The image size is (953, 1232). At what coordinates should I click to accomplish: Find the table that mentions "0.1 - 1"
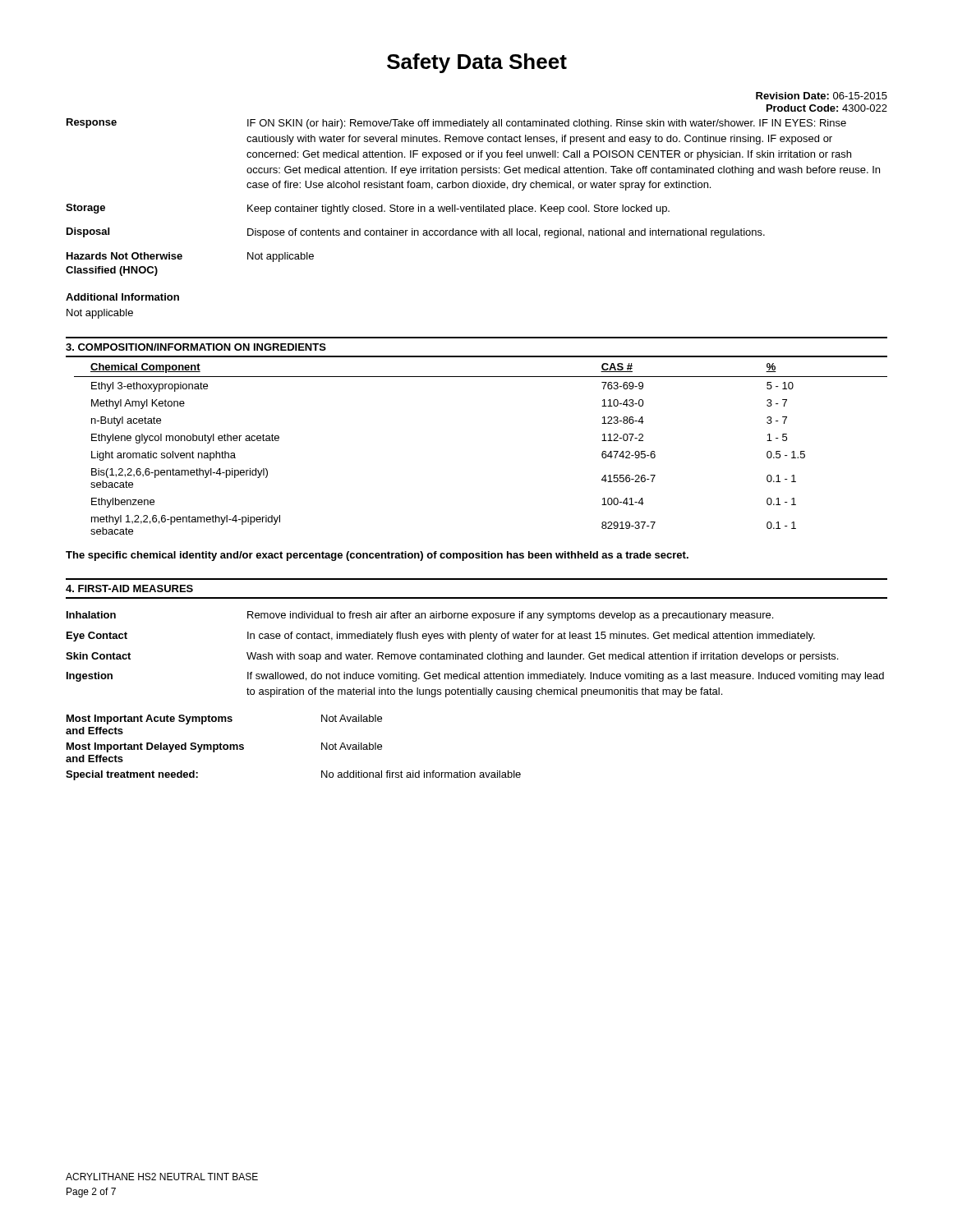coord(476,448)
